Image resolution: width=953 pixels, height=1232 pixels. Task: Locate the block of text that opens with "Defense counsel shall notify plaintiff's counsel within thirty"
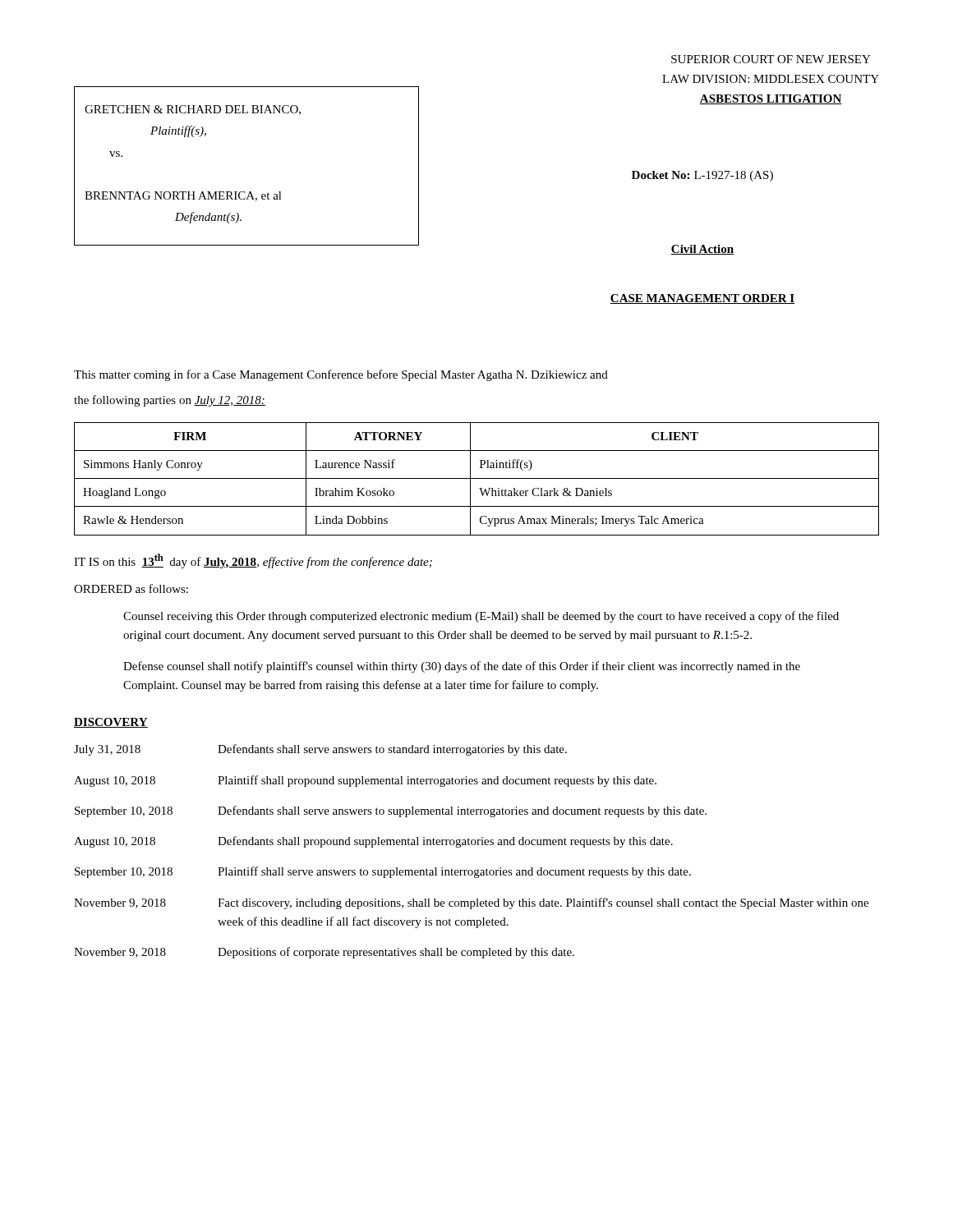(462, 675)
